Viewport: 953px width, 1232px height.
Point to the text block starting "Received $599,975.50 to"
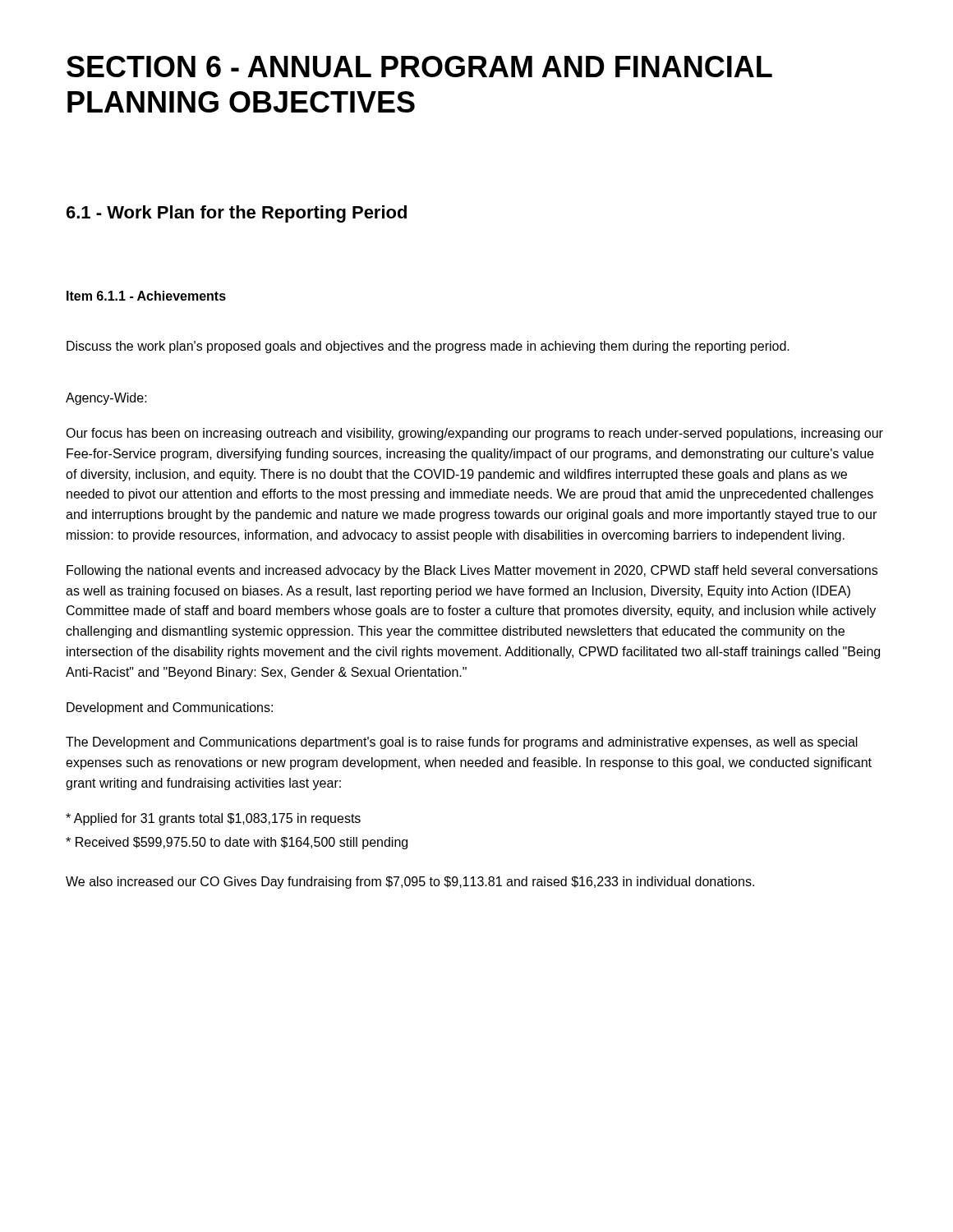(x=237, y=842)
